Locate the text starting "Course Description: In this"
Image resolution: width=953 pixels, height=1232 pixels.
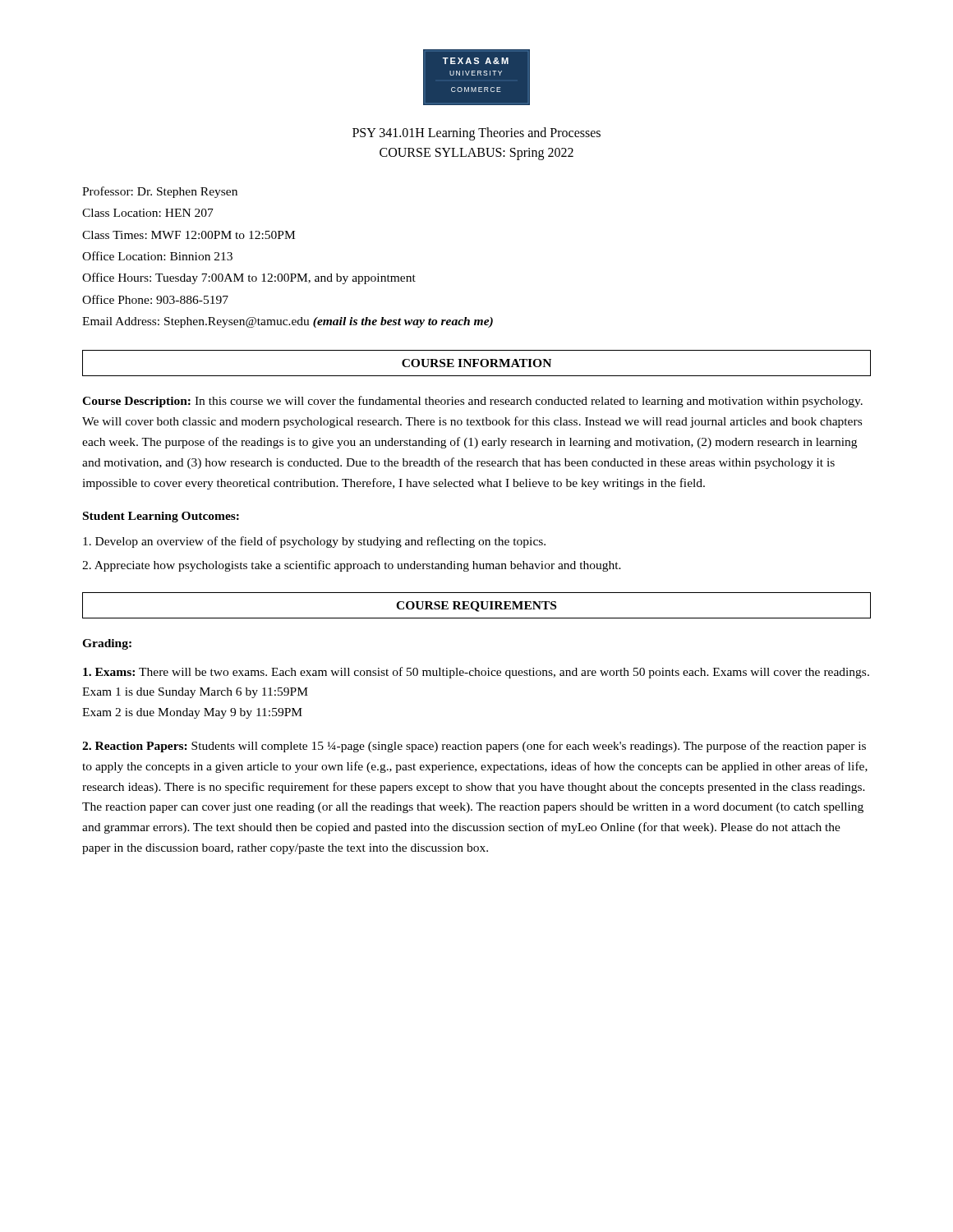coord(473,441)
